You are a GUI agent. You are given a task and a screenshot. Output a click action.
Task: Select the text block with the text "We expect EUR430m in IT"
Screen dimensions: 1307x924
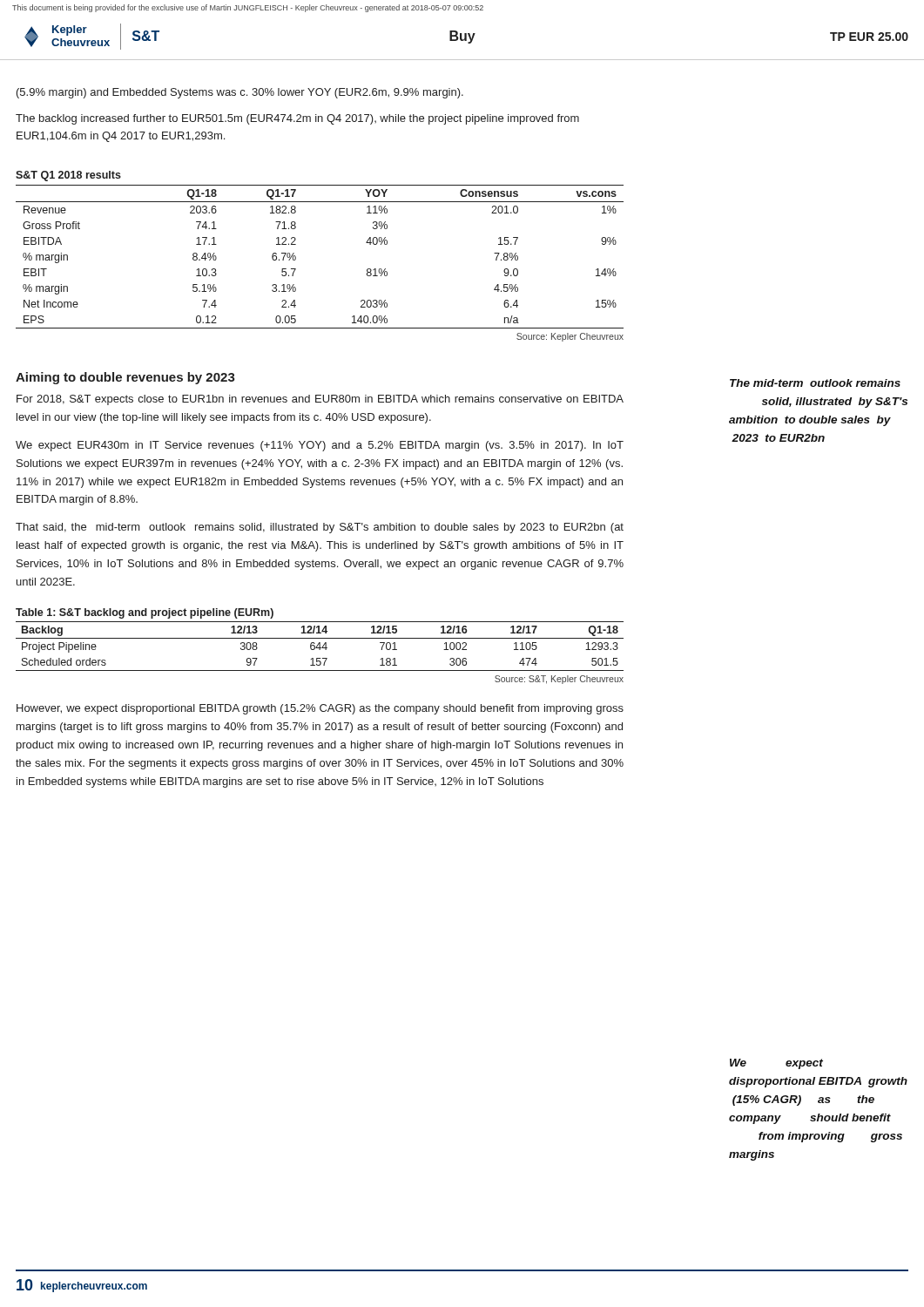[320, 472]
